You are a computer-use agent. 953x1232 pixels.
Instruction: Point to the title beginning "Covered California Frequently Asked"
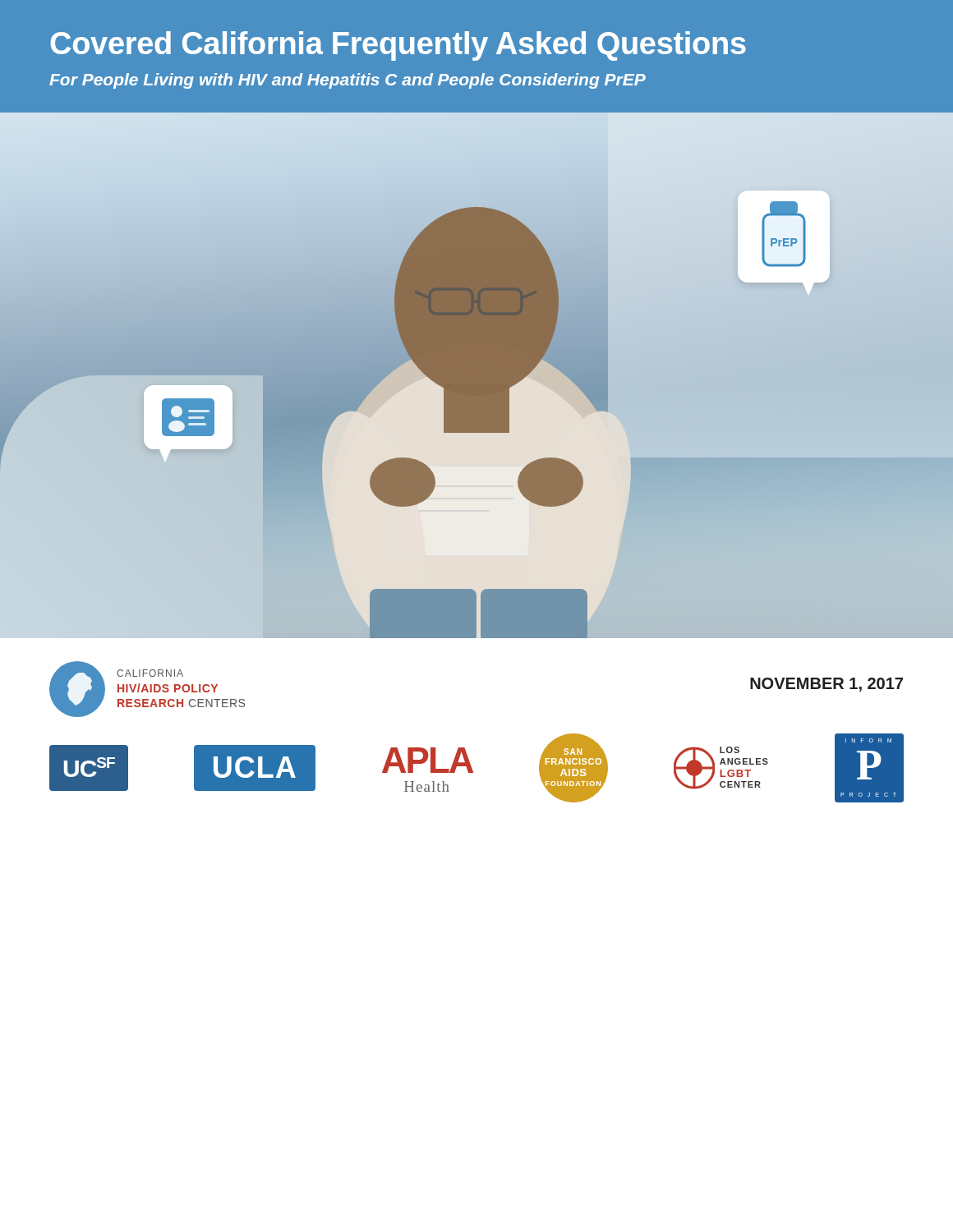[476, 58]
